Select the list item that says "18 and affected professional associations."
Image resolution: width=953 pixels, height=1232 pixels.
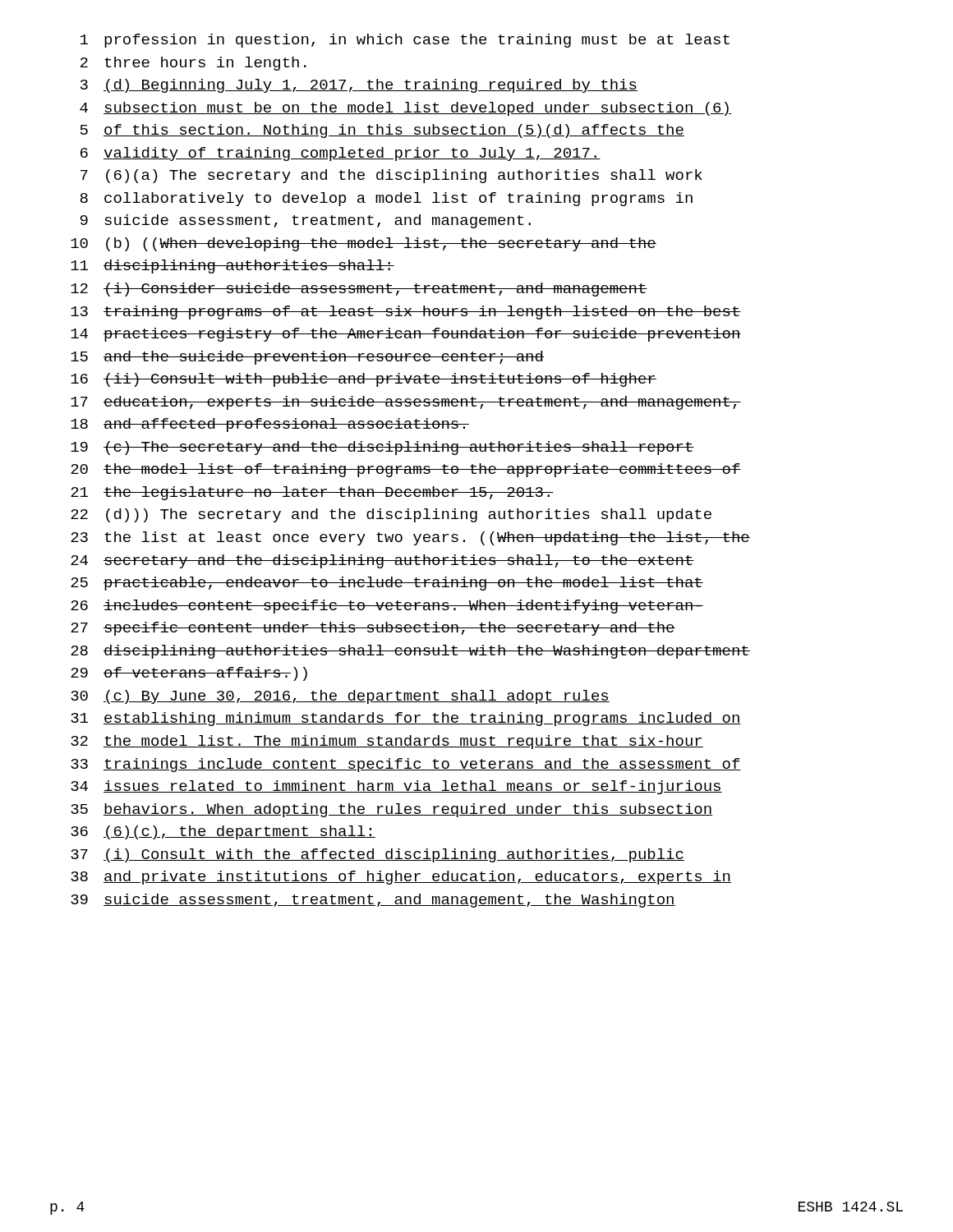point(259,426)
